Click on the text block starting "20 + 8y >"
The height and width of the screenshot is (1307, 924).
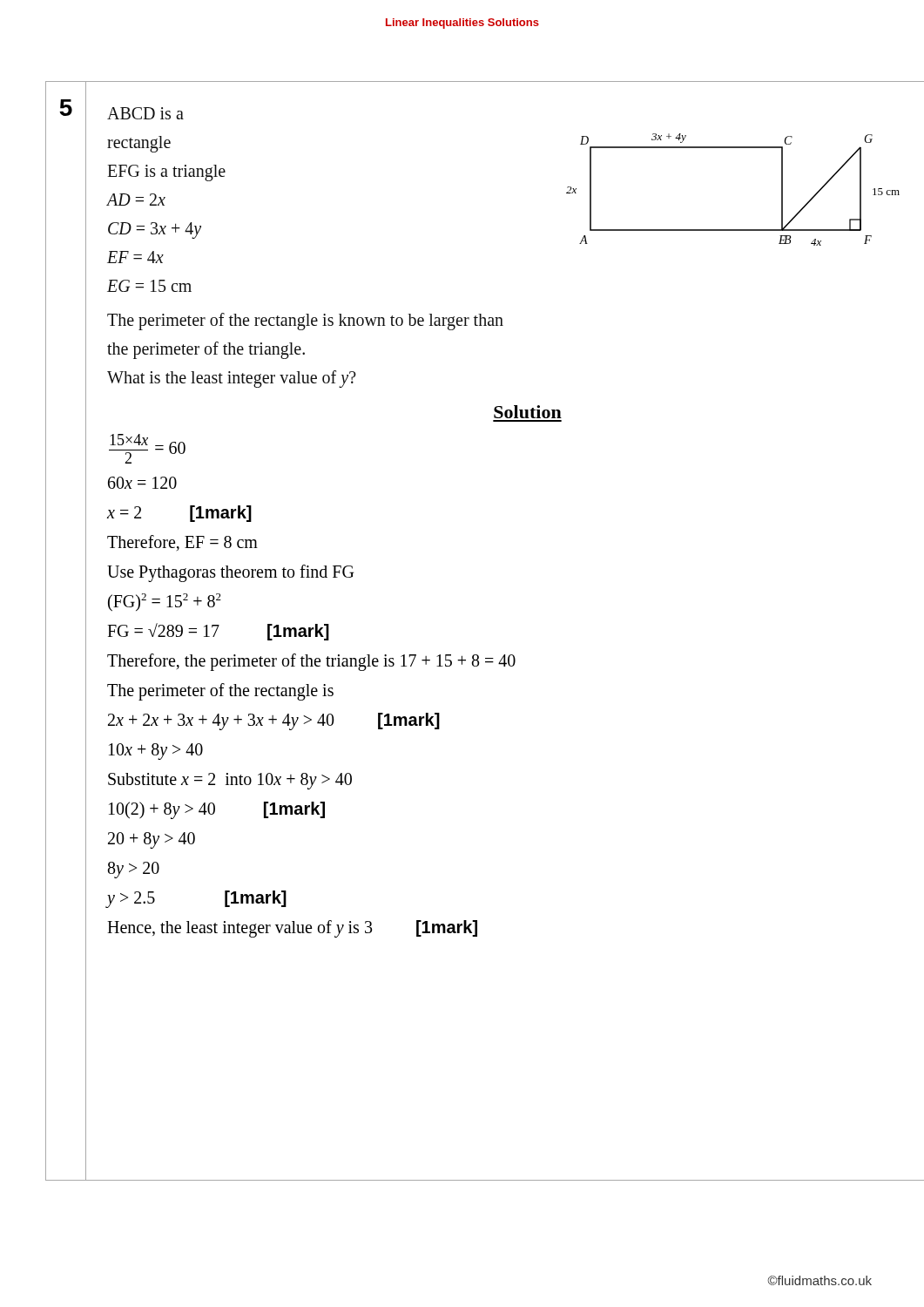(x=151, y=838)
